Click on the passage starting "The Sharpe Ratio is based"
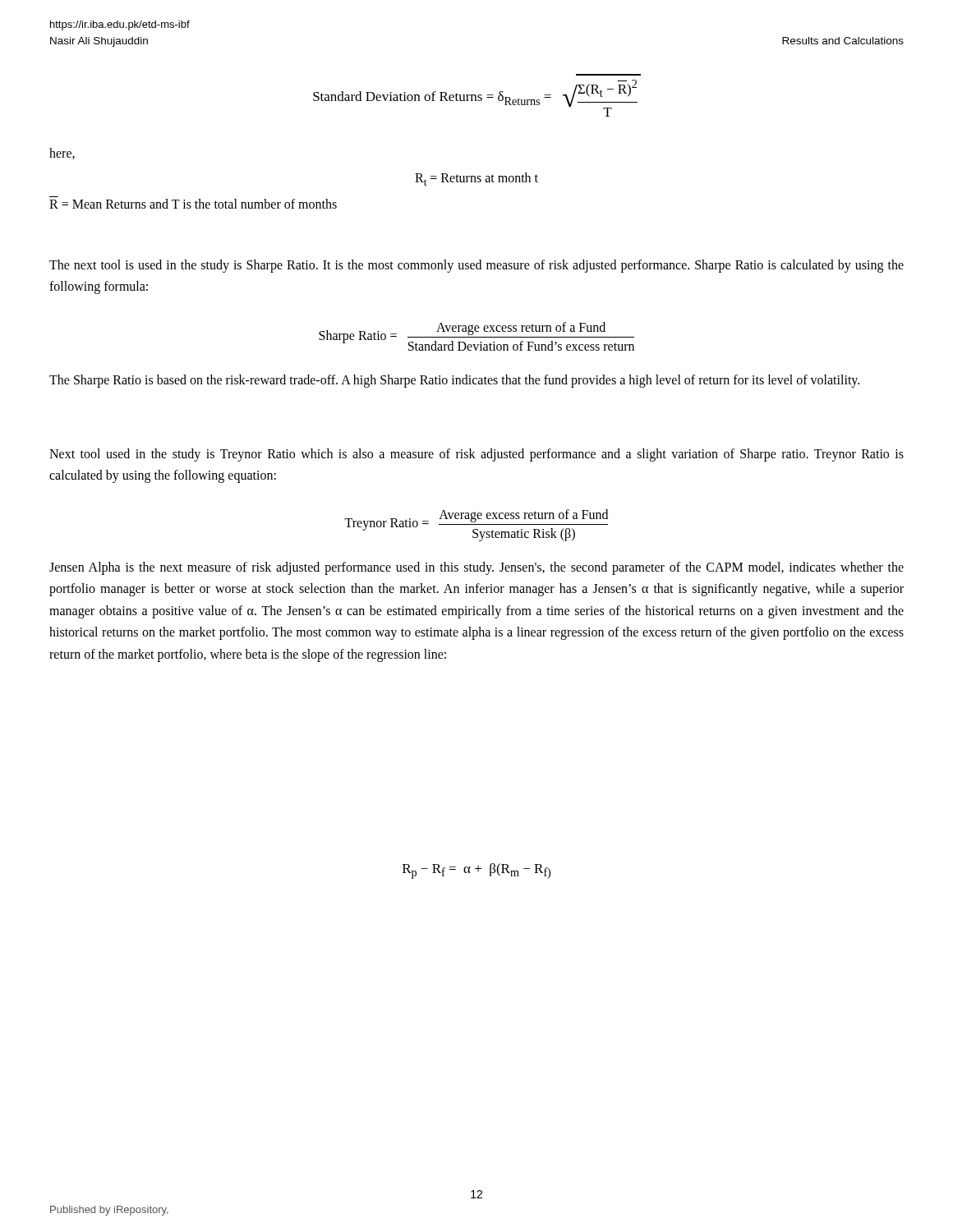The width and height of the screenshot is (953, 1232). click(455, 380)
